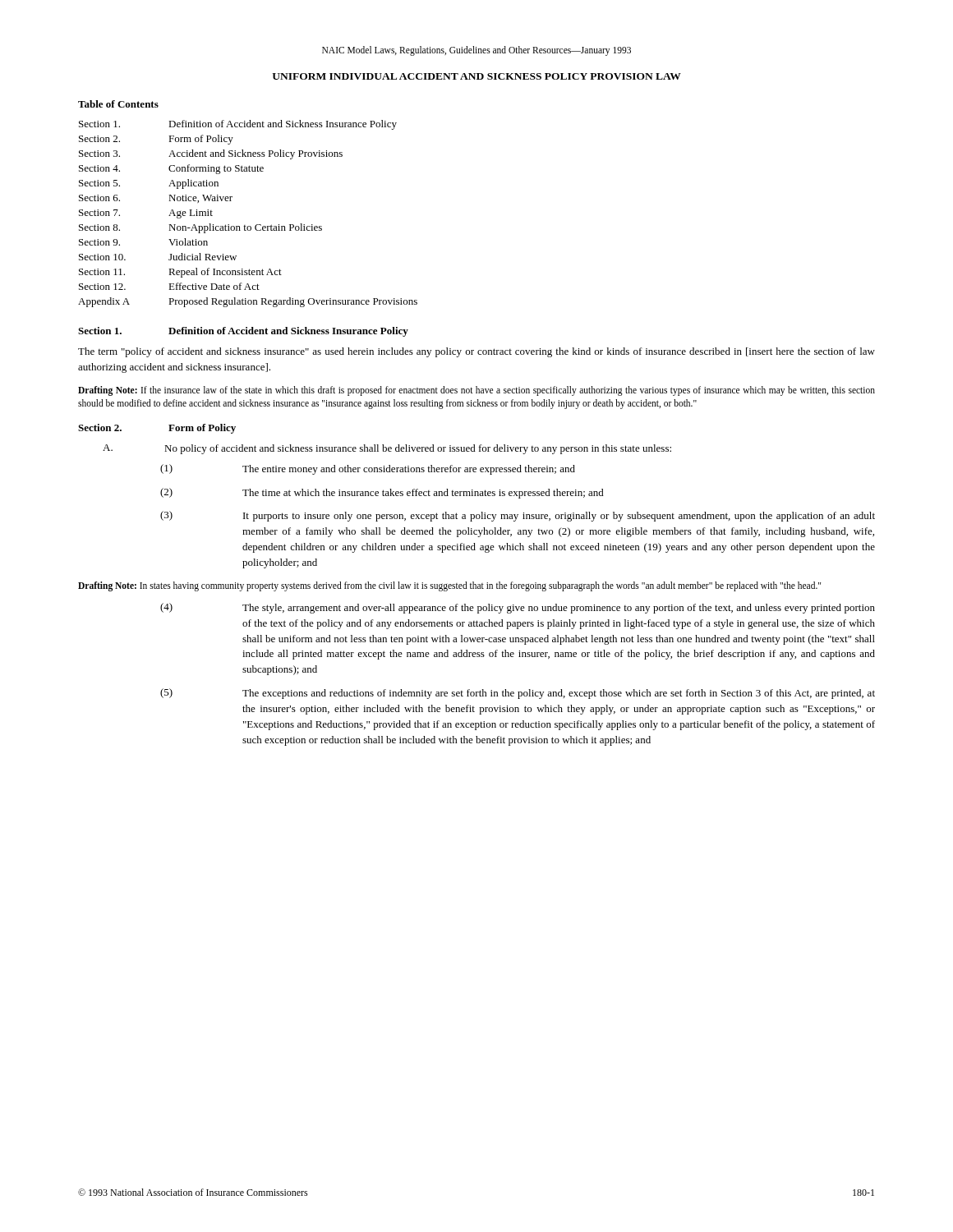This screenshot has width=953, height=1232.
Task: Locate the block of text that opens with "(2) The time at which the"
Action: tap(476, 493)
